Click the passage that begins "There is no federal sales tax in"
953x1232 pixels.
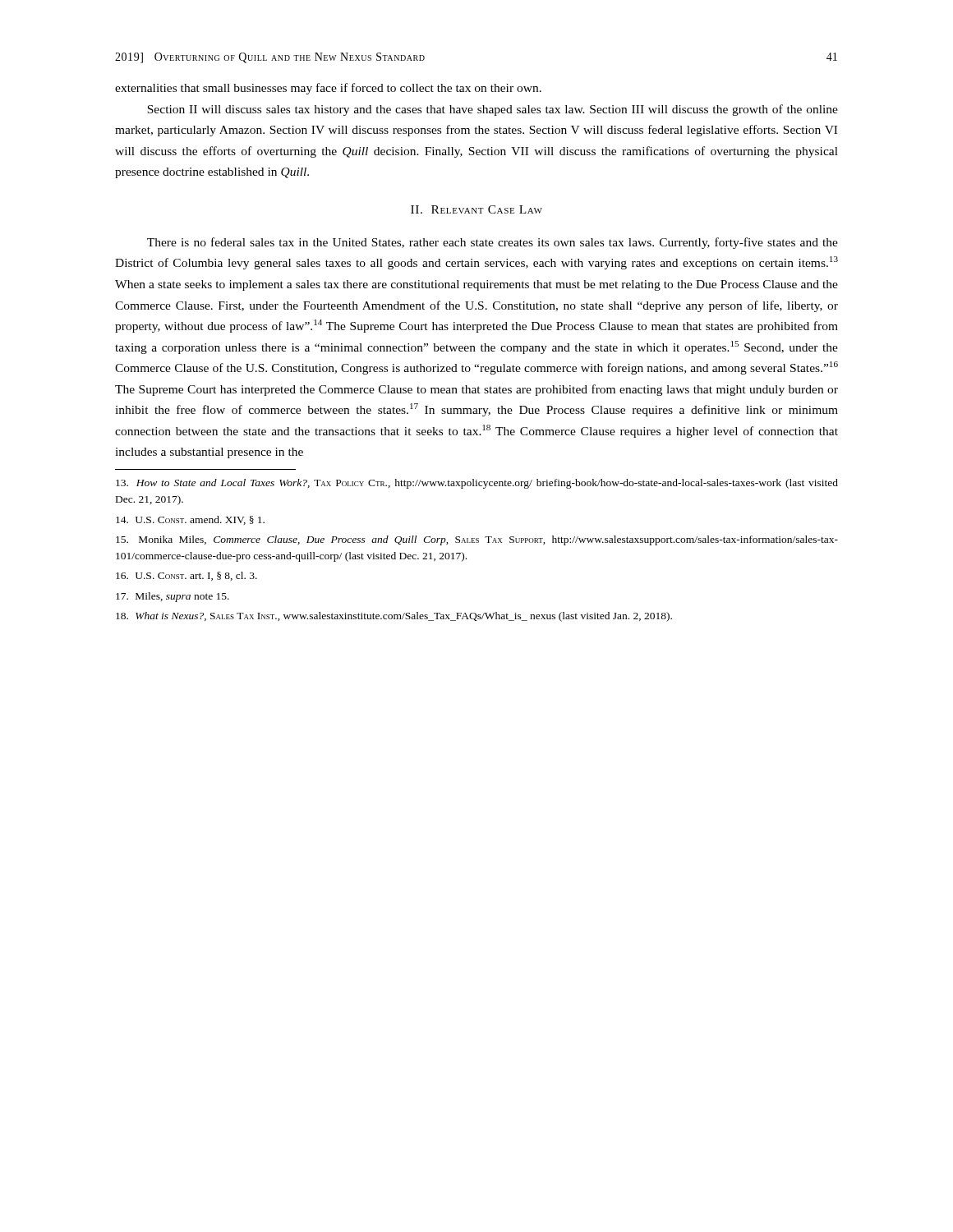(x=476, y=347)
